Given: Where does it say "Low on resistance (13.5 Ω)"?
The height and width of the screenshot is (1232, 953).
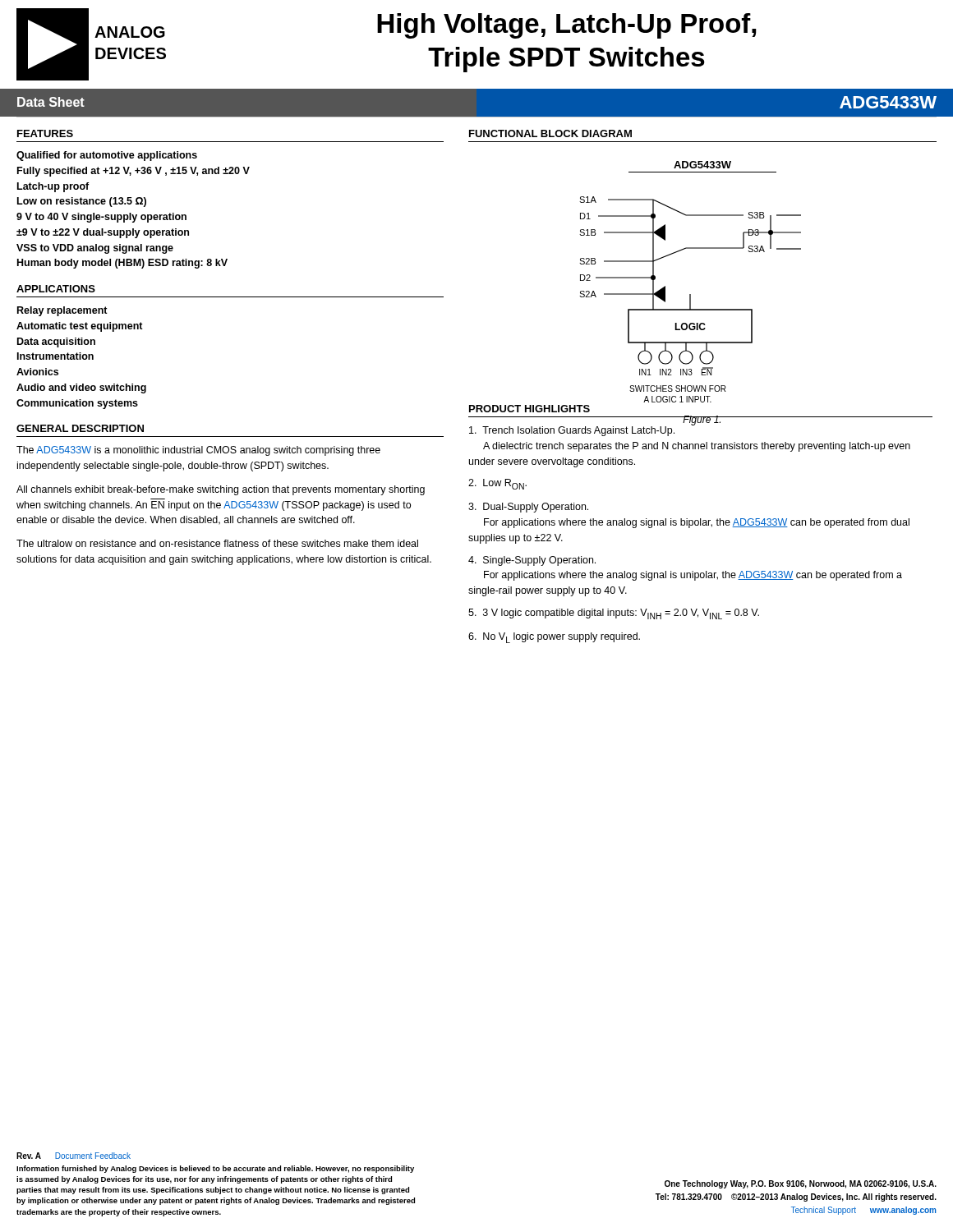Looking at the screenshot, I should (x=82, y=201).
